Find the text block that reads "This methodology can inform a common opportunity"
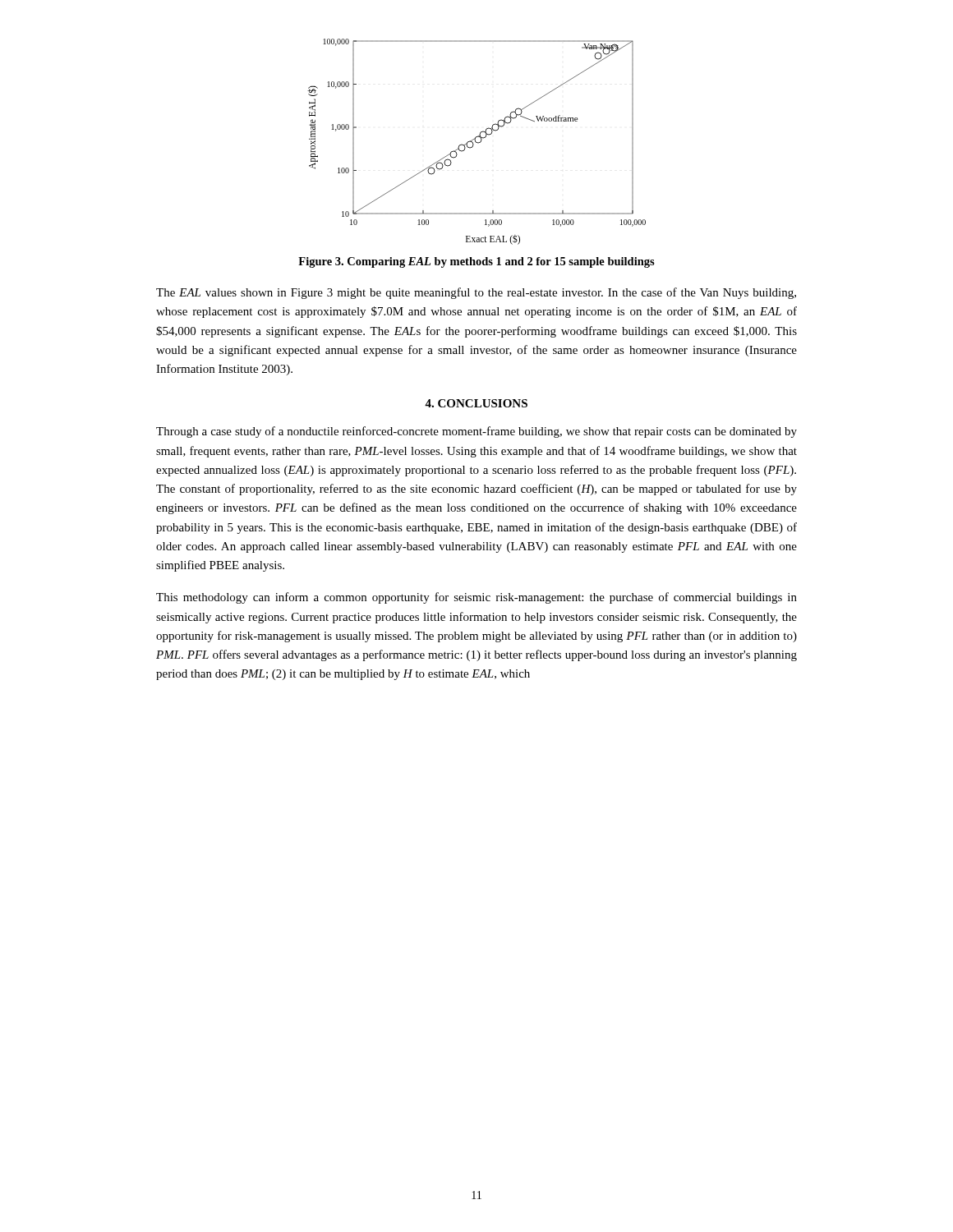The height and width of the screenshot is (1232, 953). tap(476, 636)
